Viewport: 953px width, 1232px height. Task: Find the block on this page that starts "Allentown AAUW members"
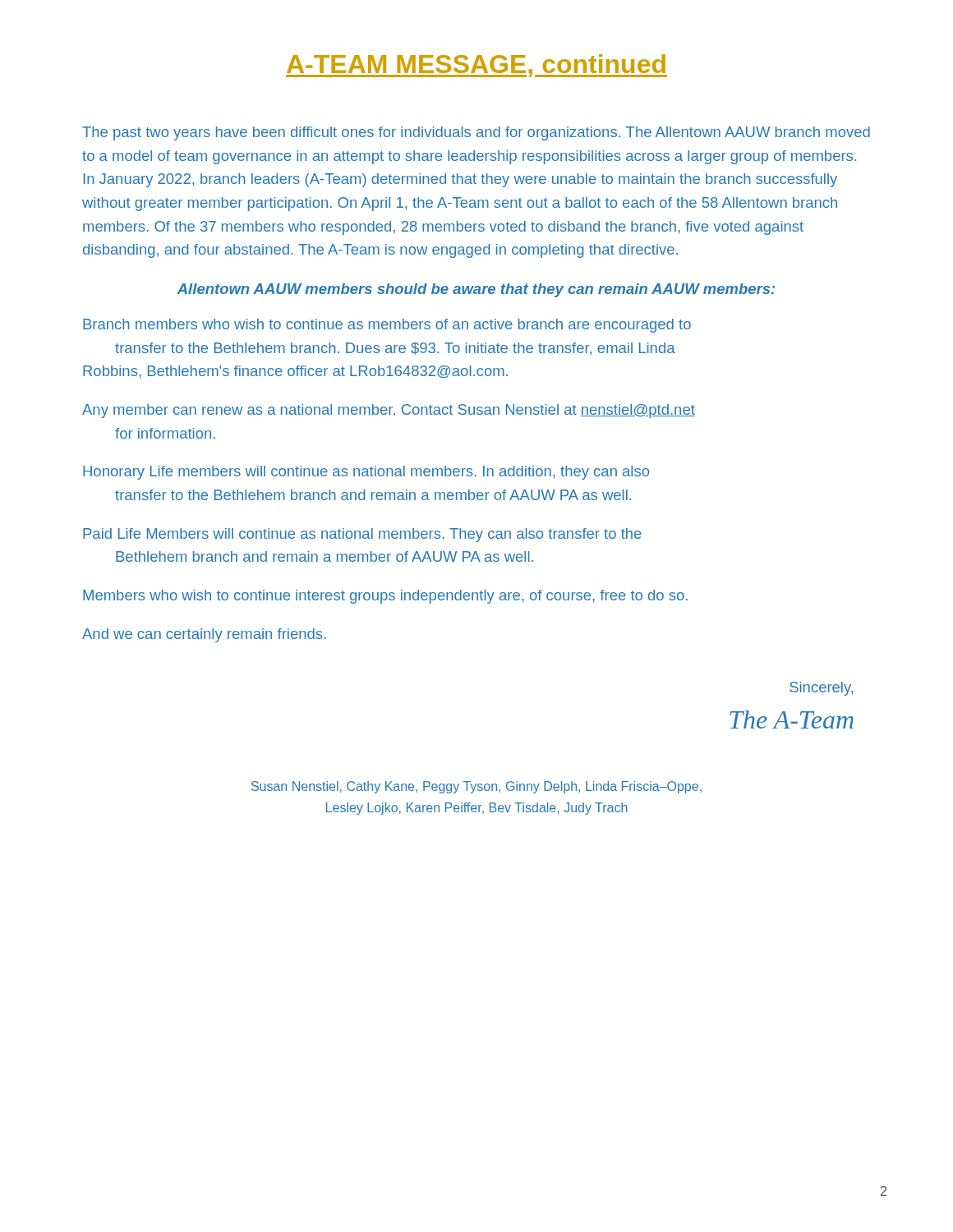tap(476, 289)
